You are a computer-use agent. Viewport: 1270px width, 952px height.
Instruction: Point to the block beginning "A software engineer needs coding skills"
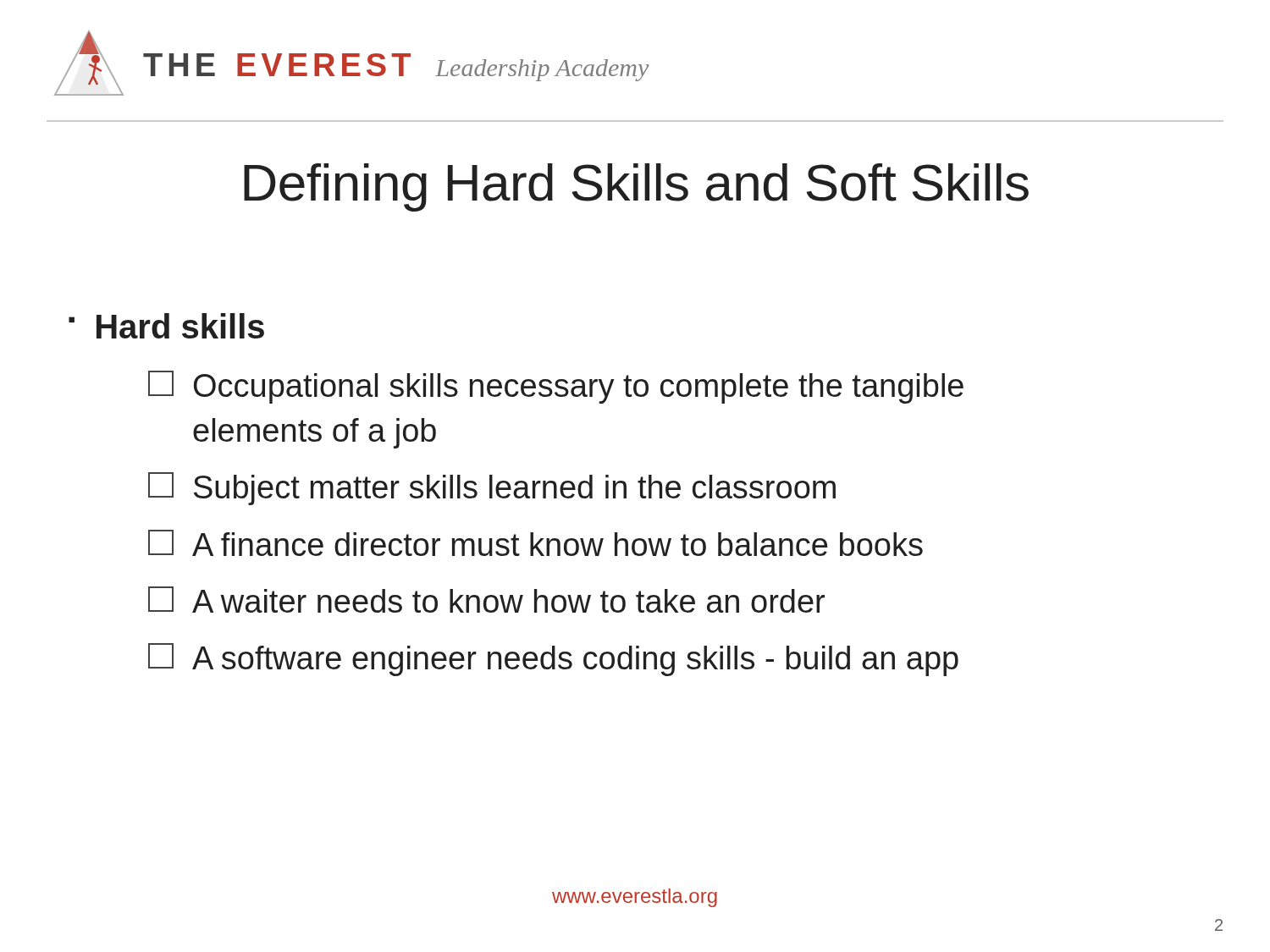(x=554, y=659)
